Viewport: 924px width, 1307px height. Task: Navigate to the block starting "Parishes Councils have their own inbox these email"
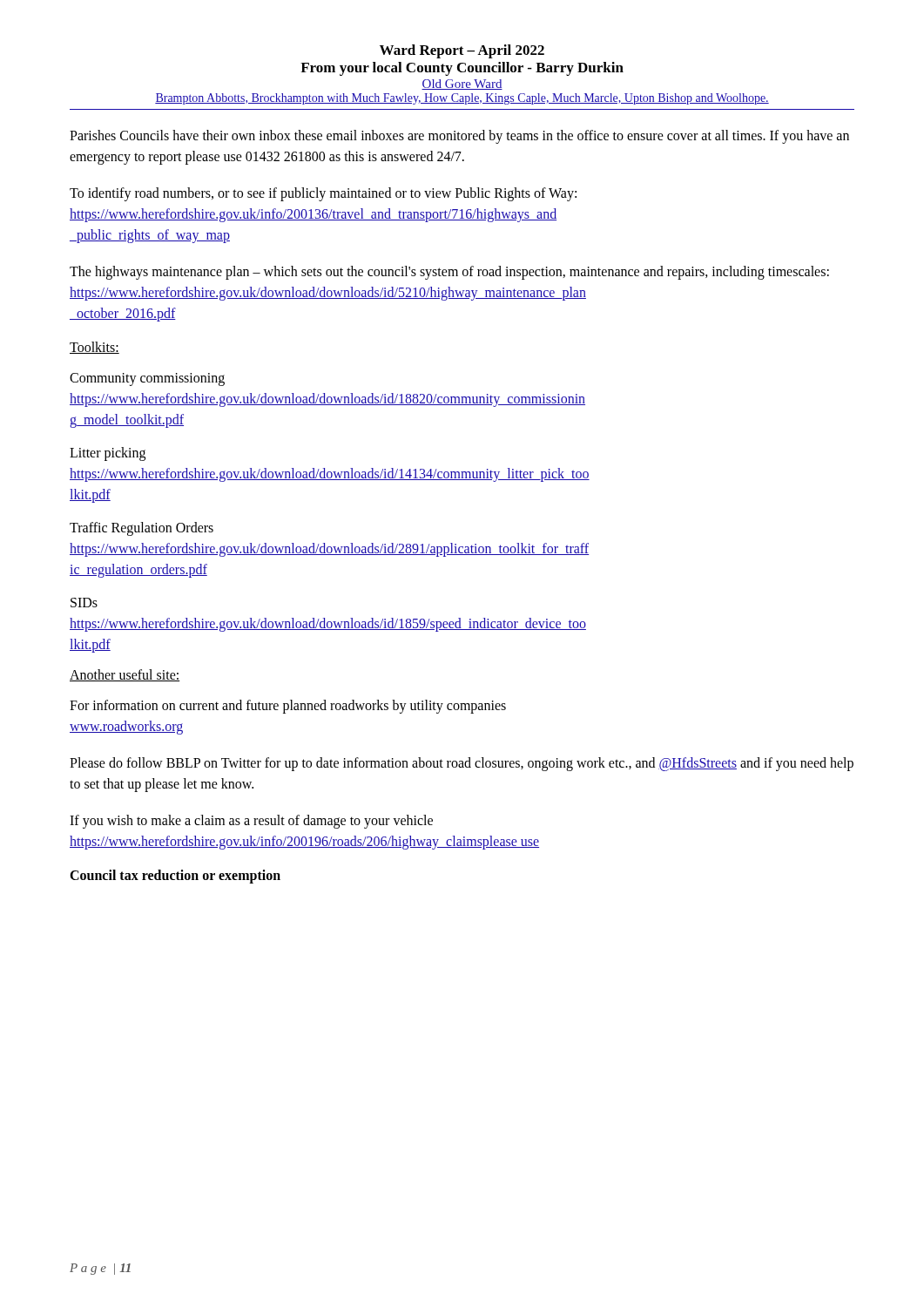tap(460, 146)
